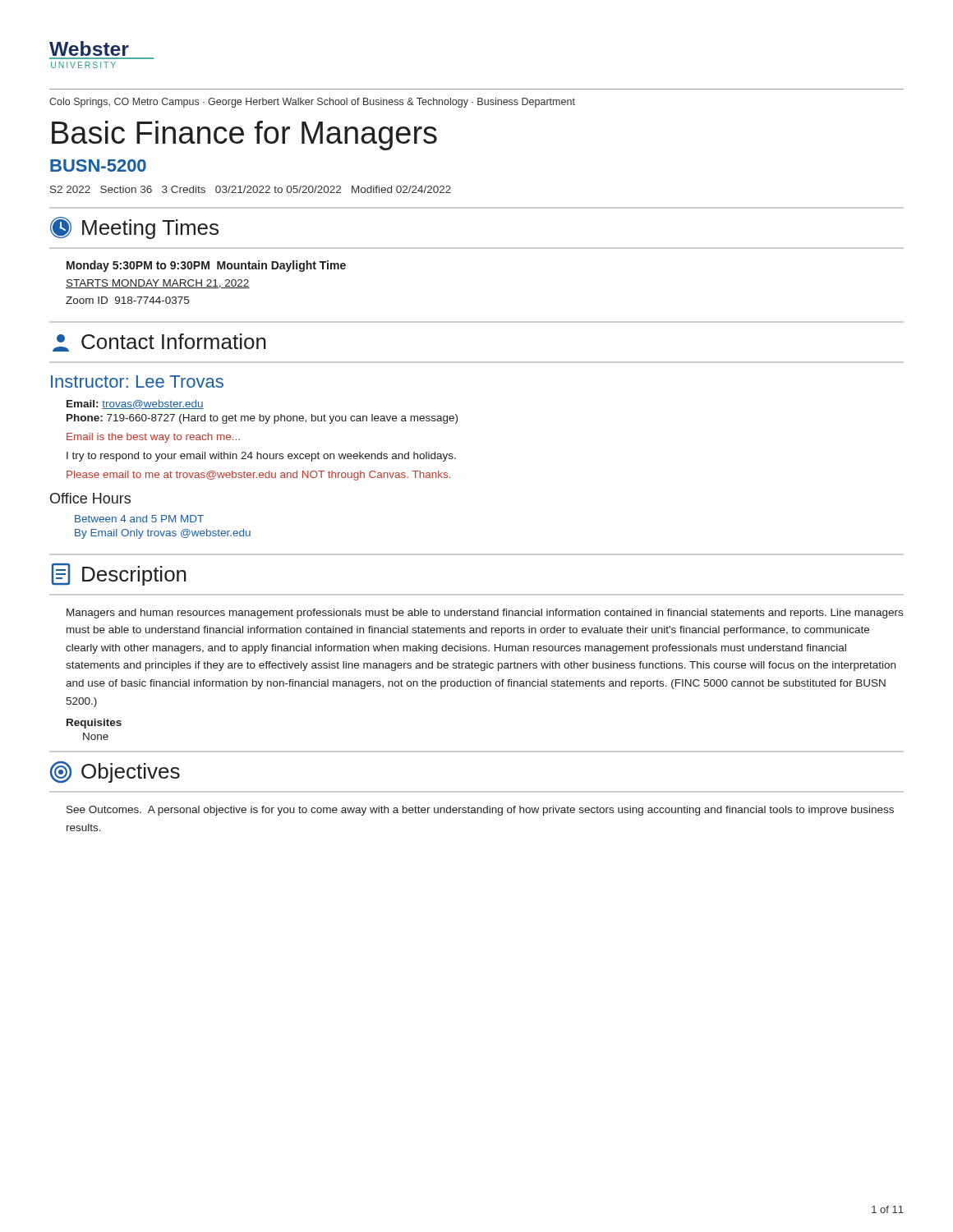
Task: Select the text block starting "STARTS MONDAY MARCH 21, 2022"
Action: coord(157,283)
